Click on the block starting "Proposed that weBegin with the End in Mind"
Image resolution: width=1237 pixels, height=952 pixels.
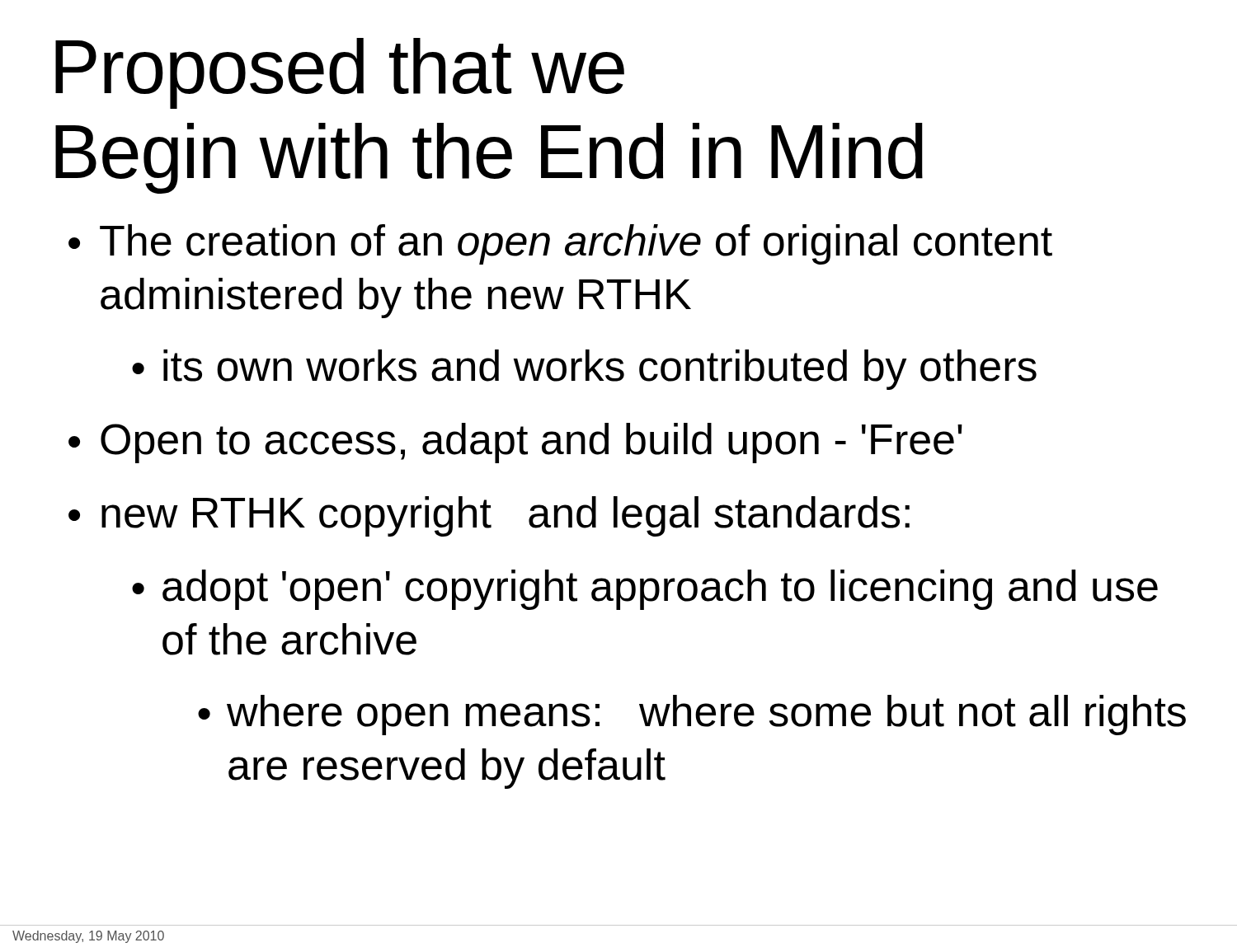tap(618, 110)
